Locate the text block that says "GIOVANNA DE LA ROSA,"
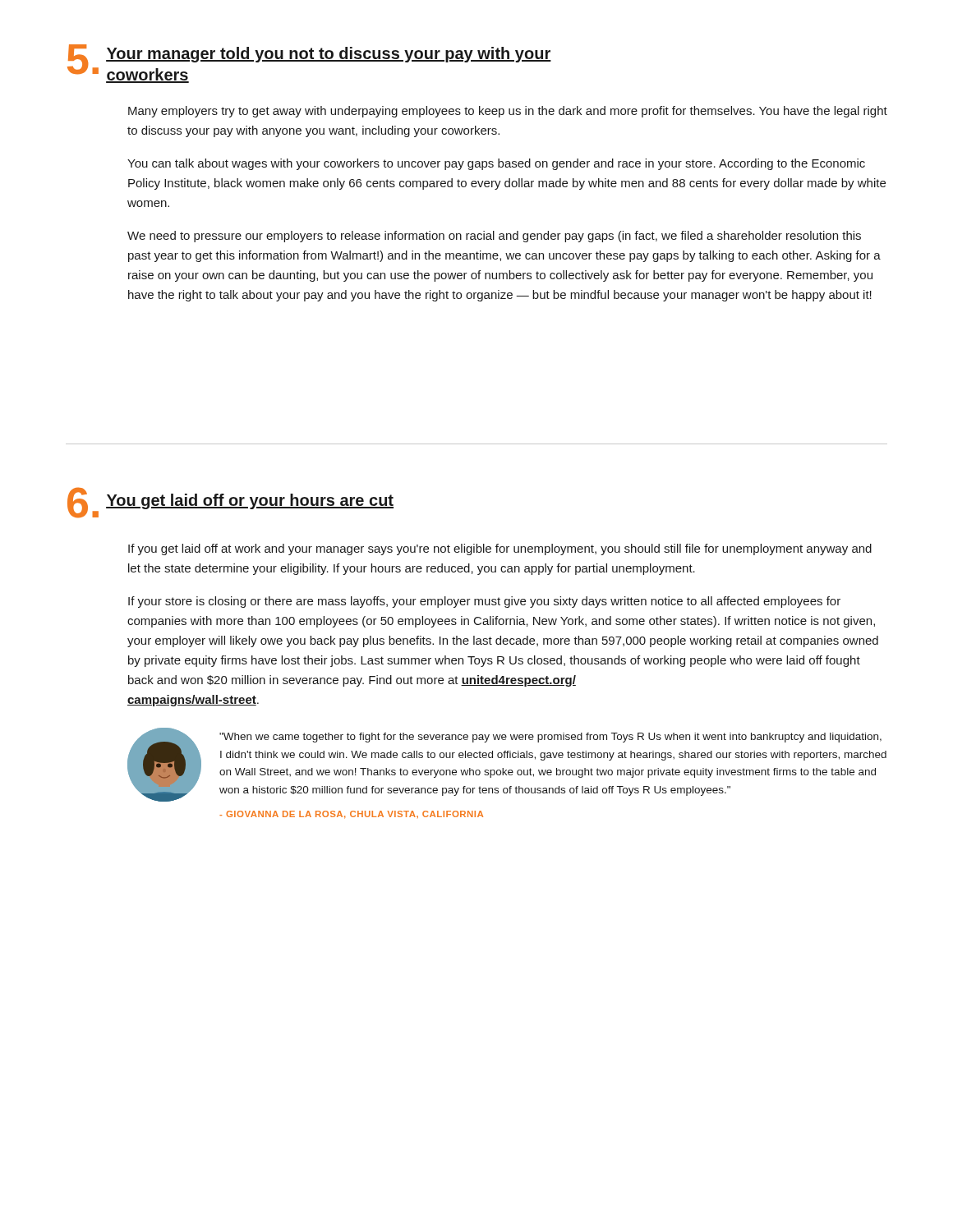The width and height of the screenshot is (953, 1232). [352, 814]
